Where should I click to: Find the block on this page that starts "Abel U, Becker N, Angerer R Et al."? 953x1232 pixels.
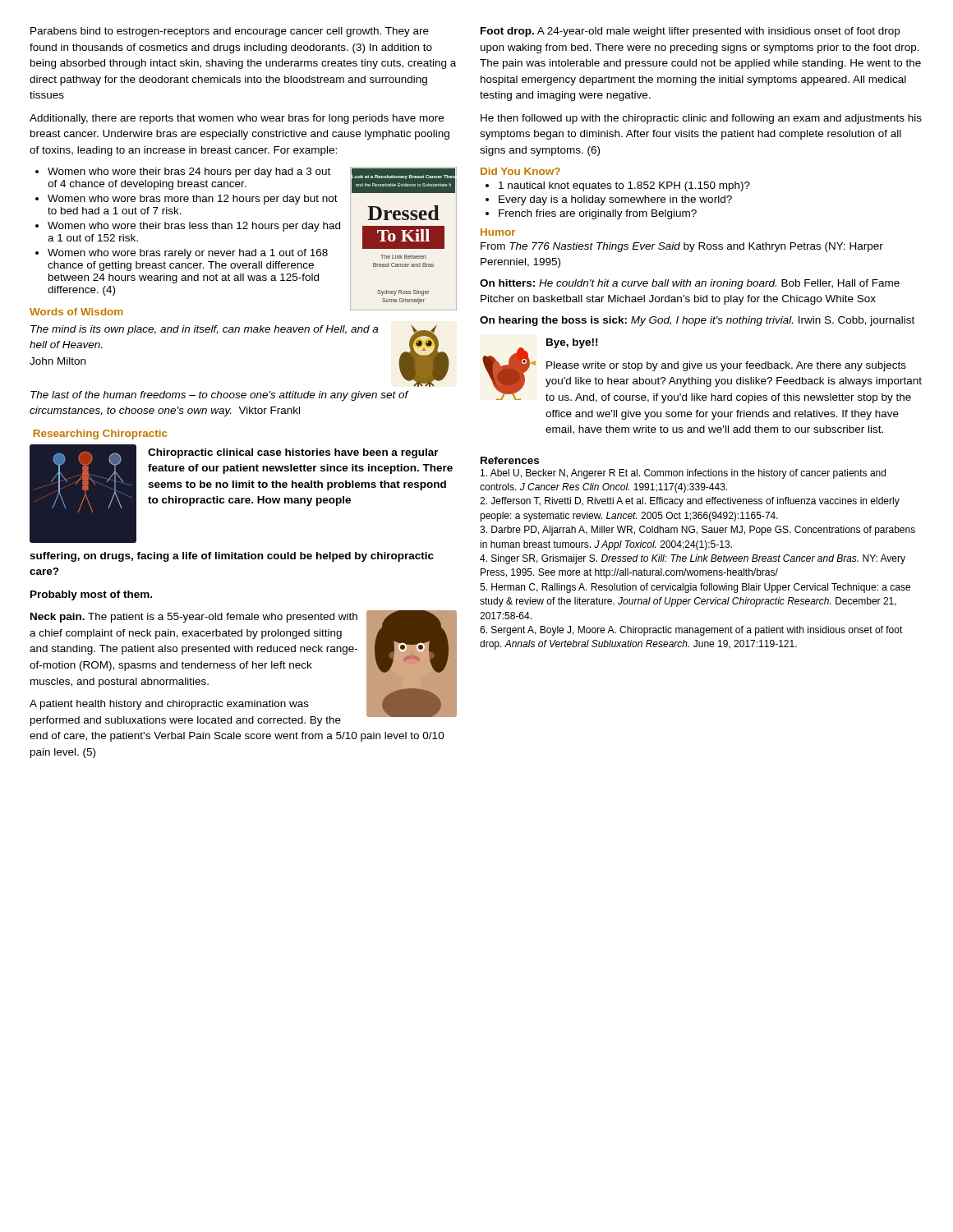[x=702, y=559]
